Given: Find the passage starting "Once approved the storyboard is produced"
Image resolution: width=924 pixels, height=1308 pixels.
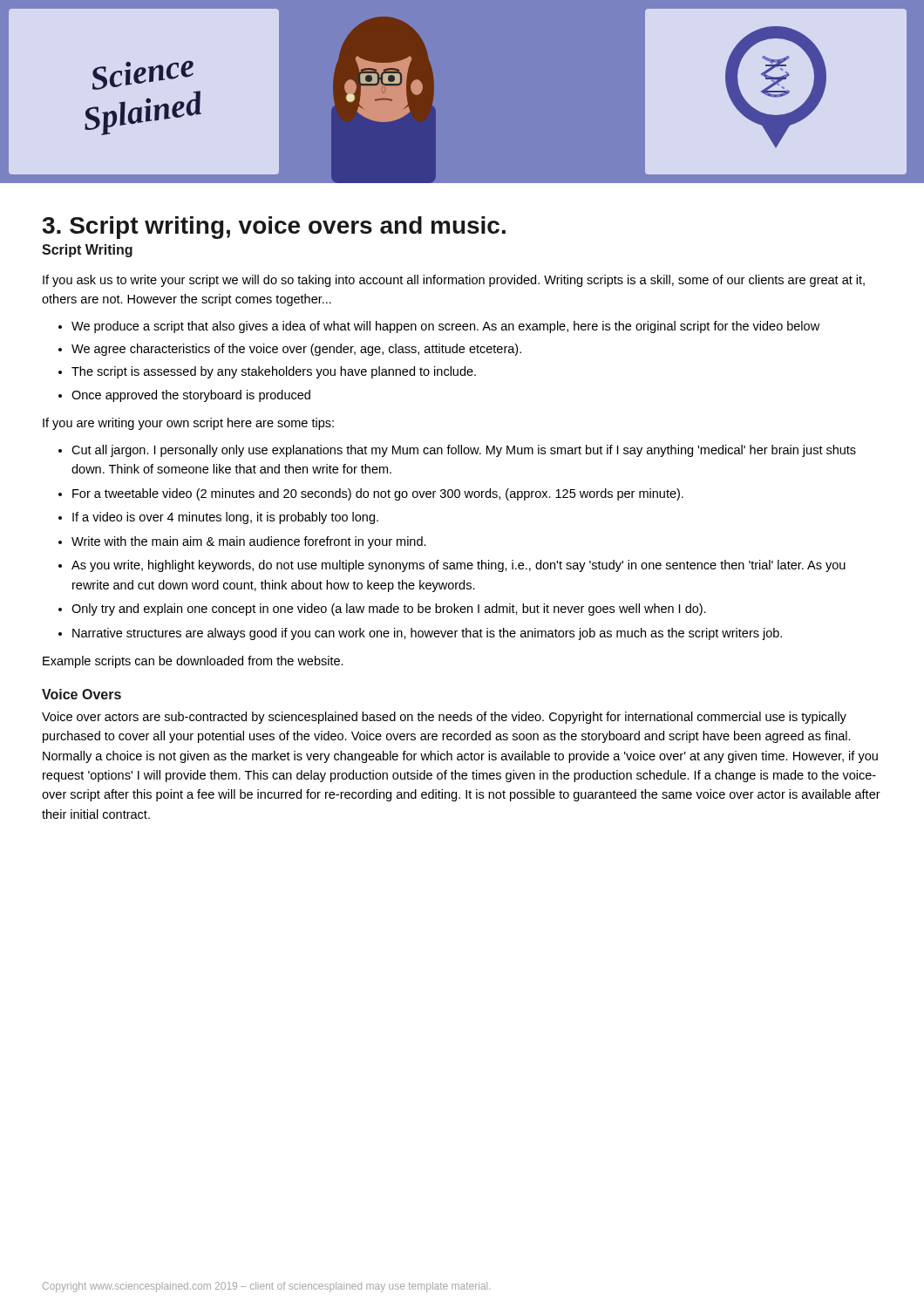Looking at the screenshot, I should tap(191, 395).
